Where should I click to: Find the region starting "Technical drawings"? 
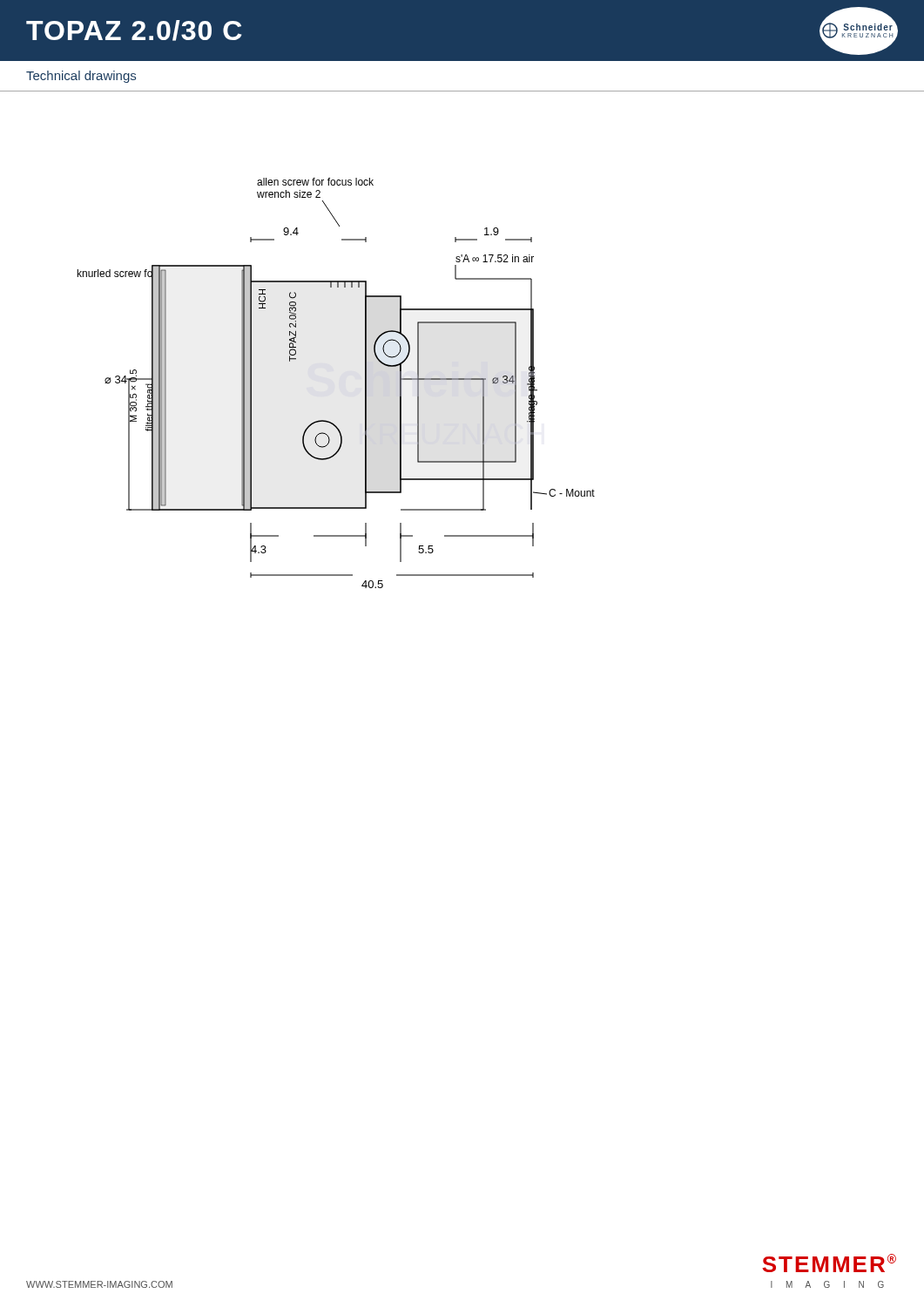coord(81,77)
